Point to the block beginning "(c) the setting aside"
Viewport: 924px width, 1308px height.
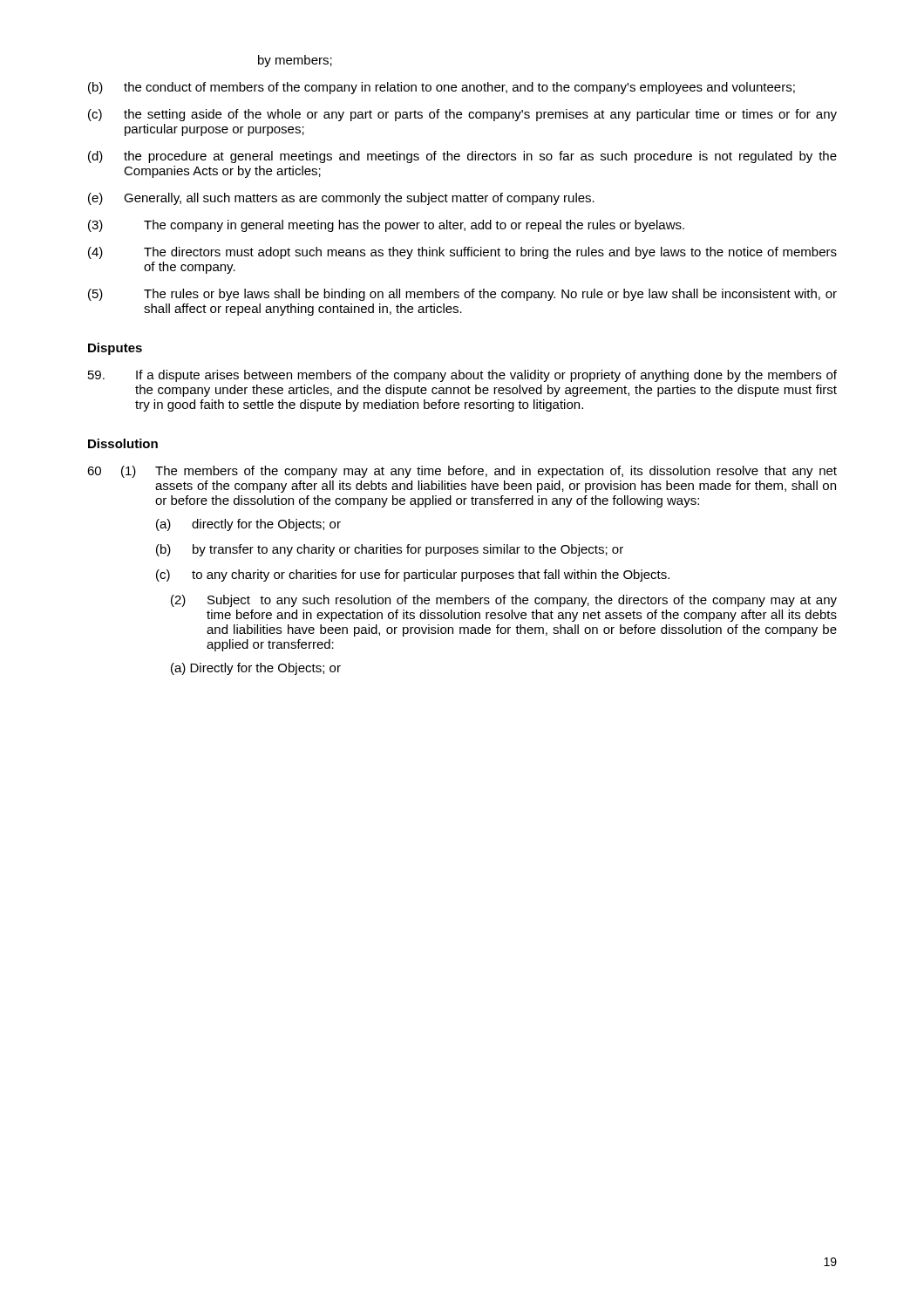coord(462,121)
